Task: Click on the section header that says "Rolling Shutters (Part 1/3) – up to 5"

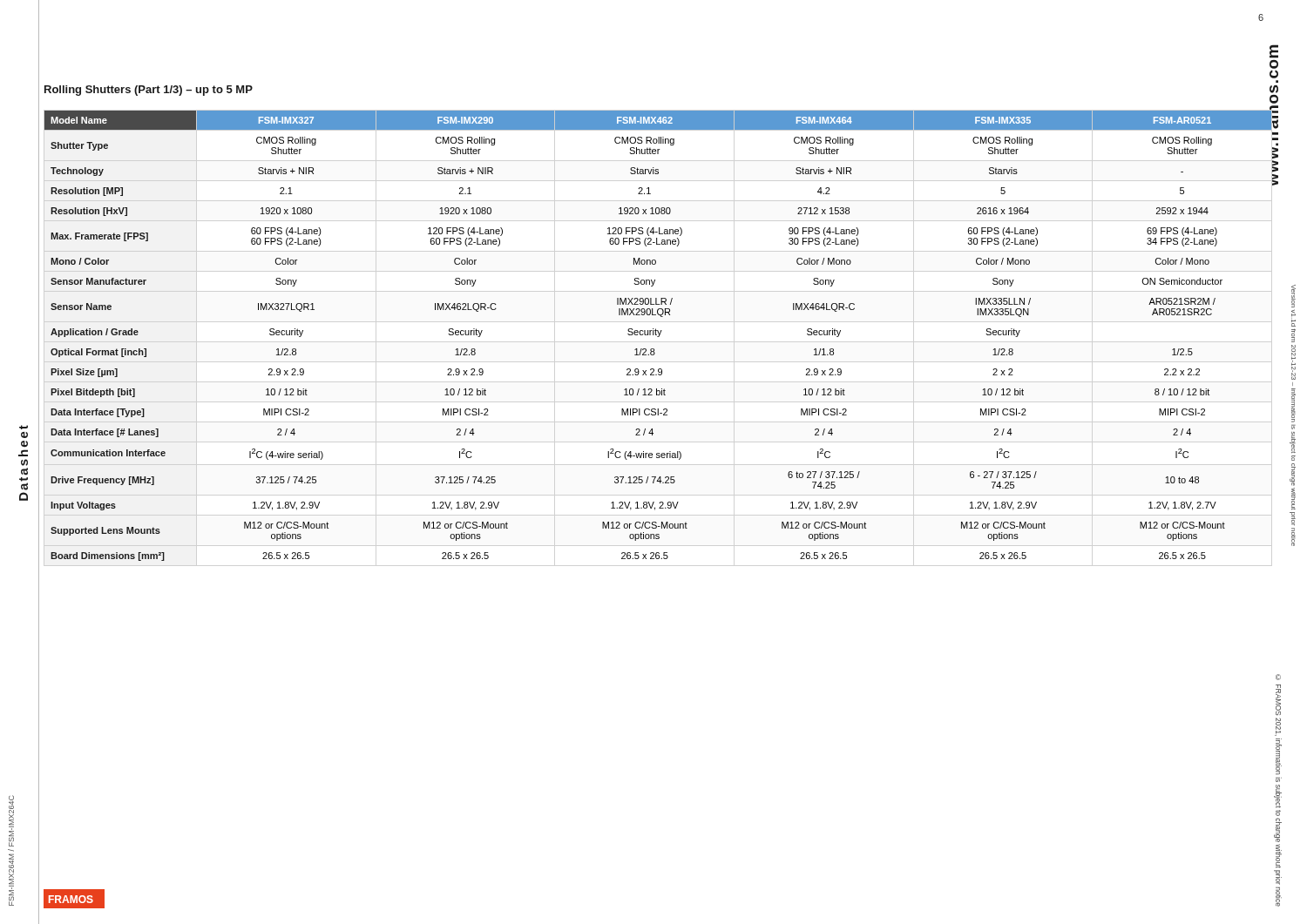Action: pos(148,89)
